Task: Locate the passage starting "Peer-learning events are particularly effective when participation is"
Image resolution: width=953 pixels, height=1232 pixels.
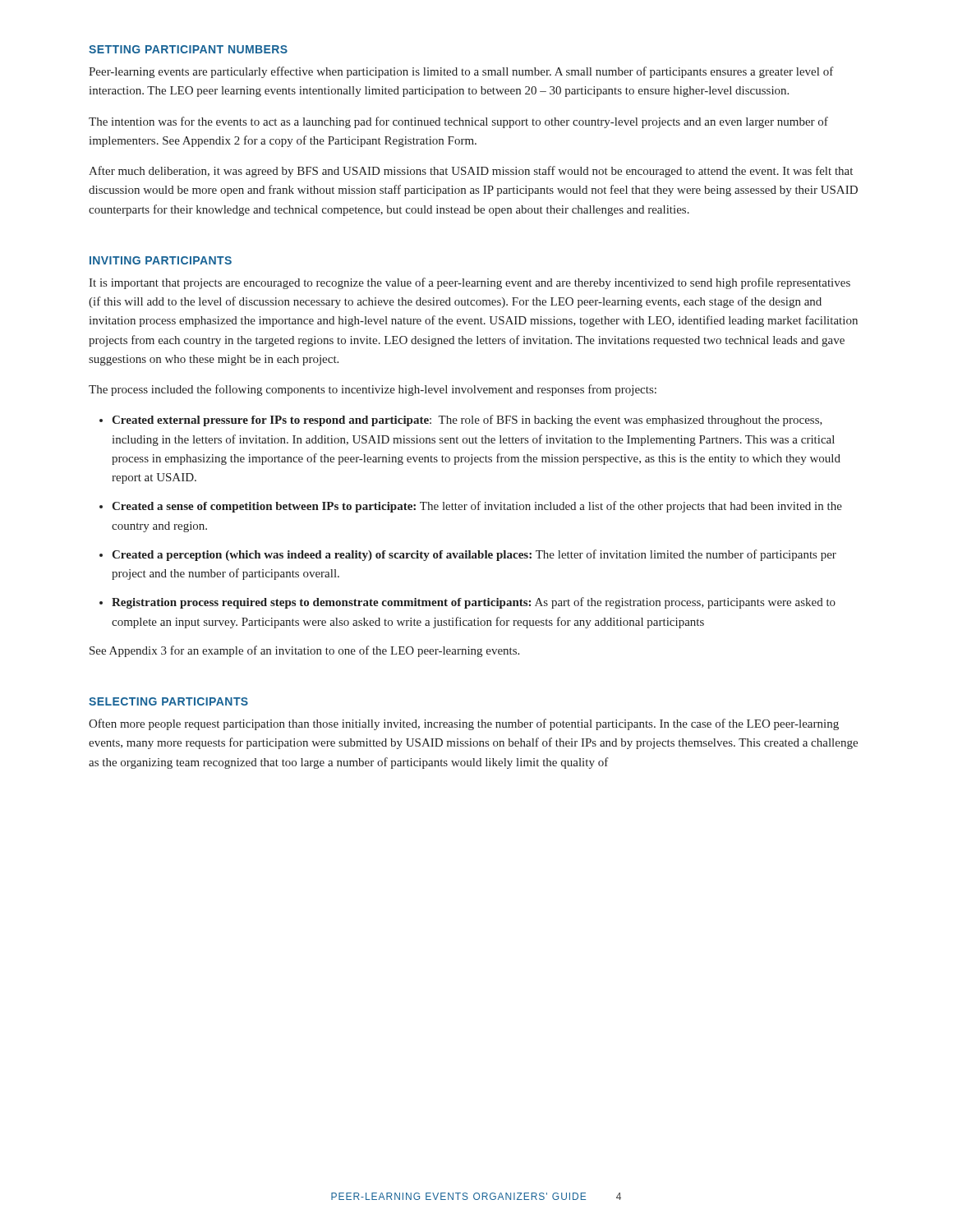Action: pyautogui.click(x=461, y=81)
